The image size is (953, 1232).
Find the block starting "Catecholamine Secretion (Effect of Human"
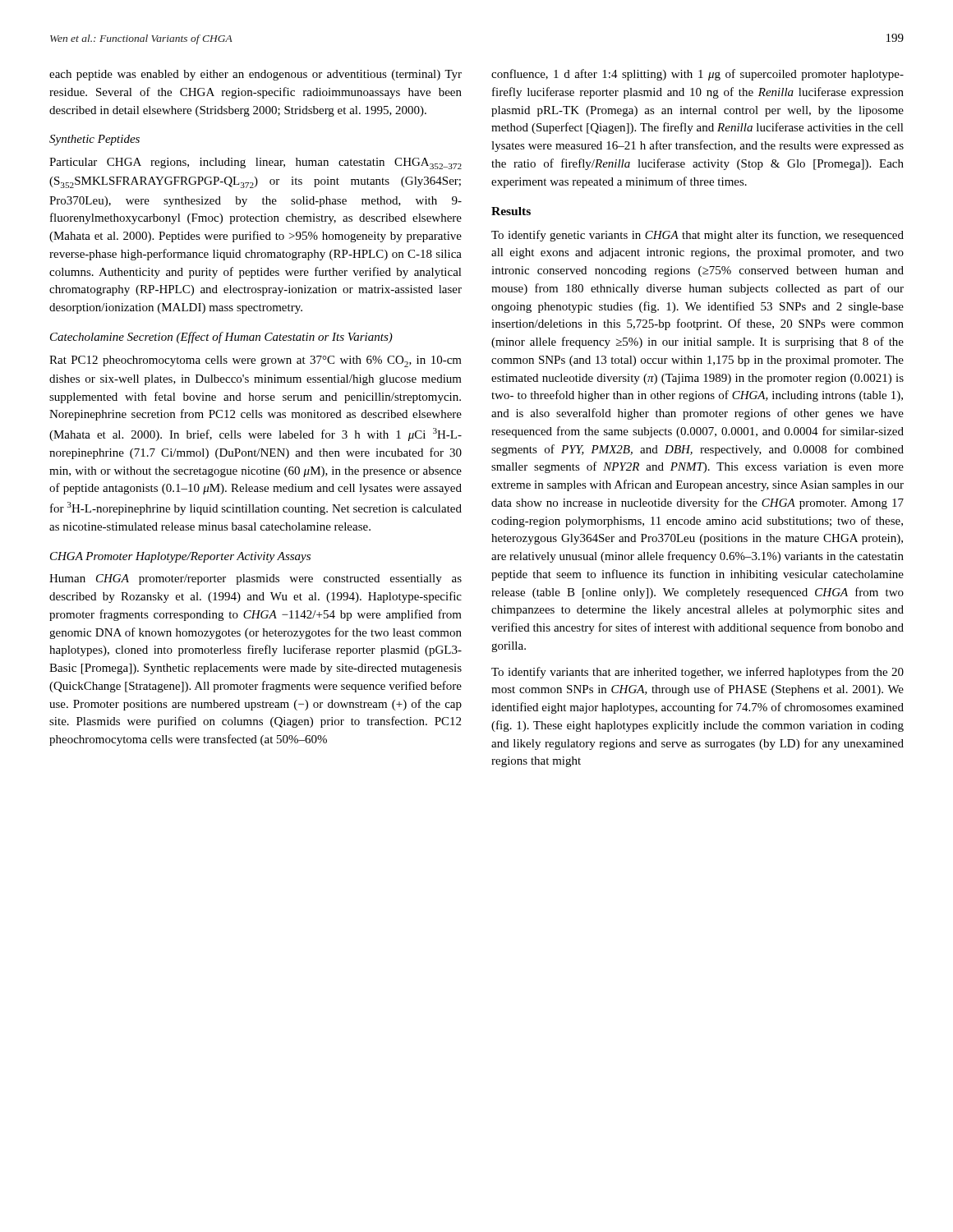click(255, 337)
